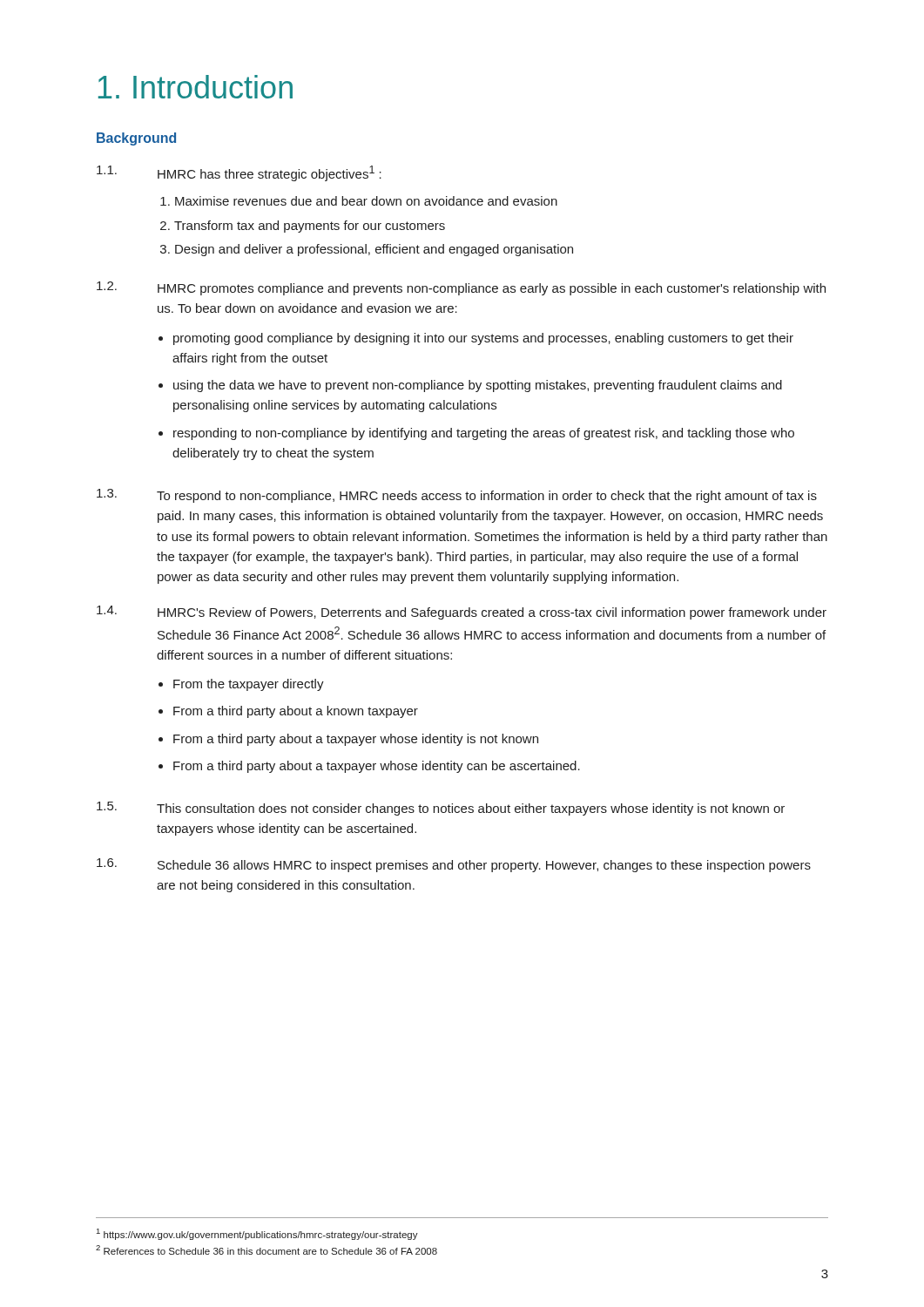
Task: Click the passage that begins "2. HMRC promotes compliance"
Action: (x=462, y=374)
